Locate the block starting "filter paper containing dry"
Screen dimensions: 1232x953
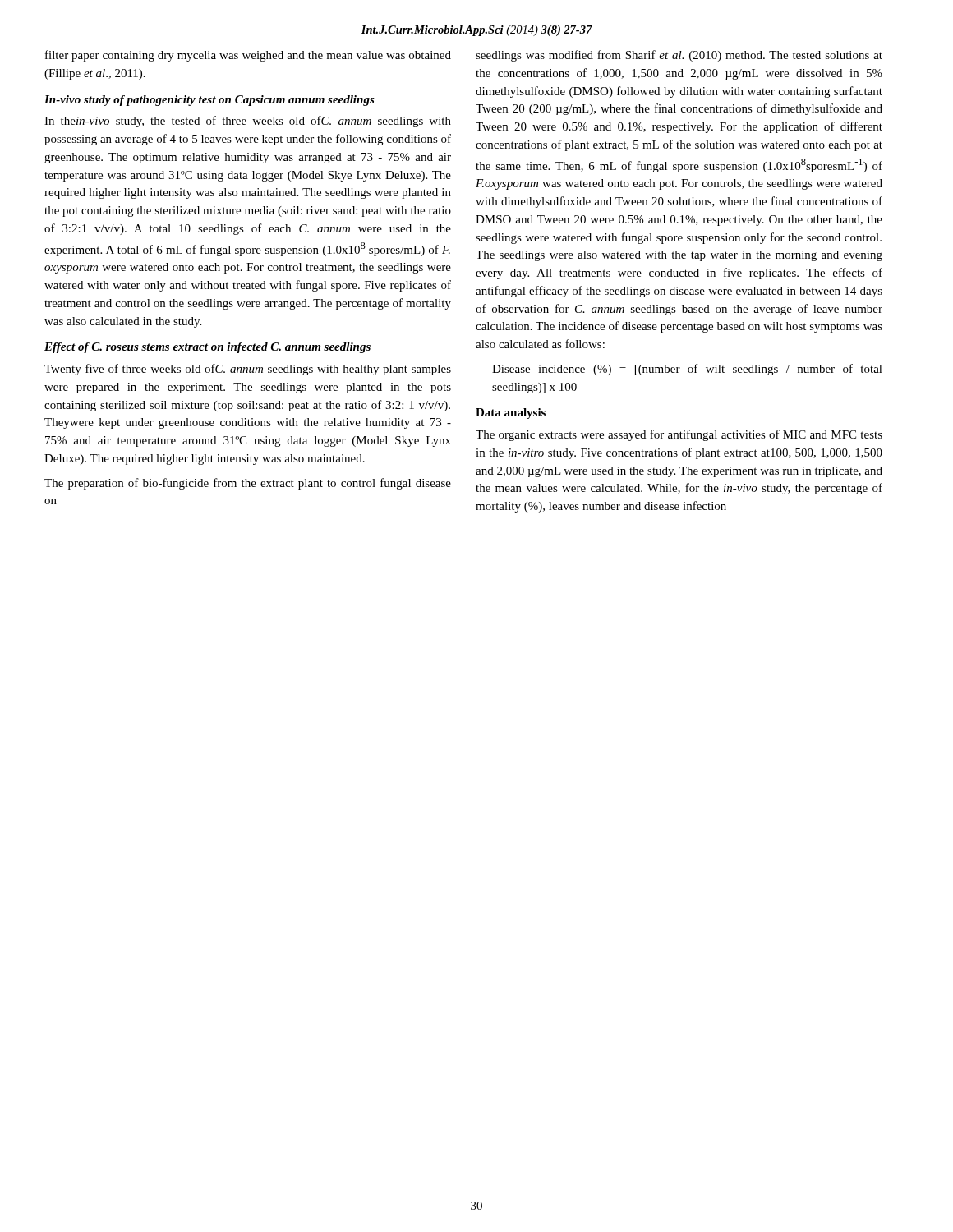(248, 64)
